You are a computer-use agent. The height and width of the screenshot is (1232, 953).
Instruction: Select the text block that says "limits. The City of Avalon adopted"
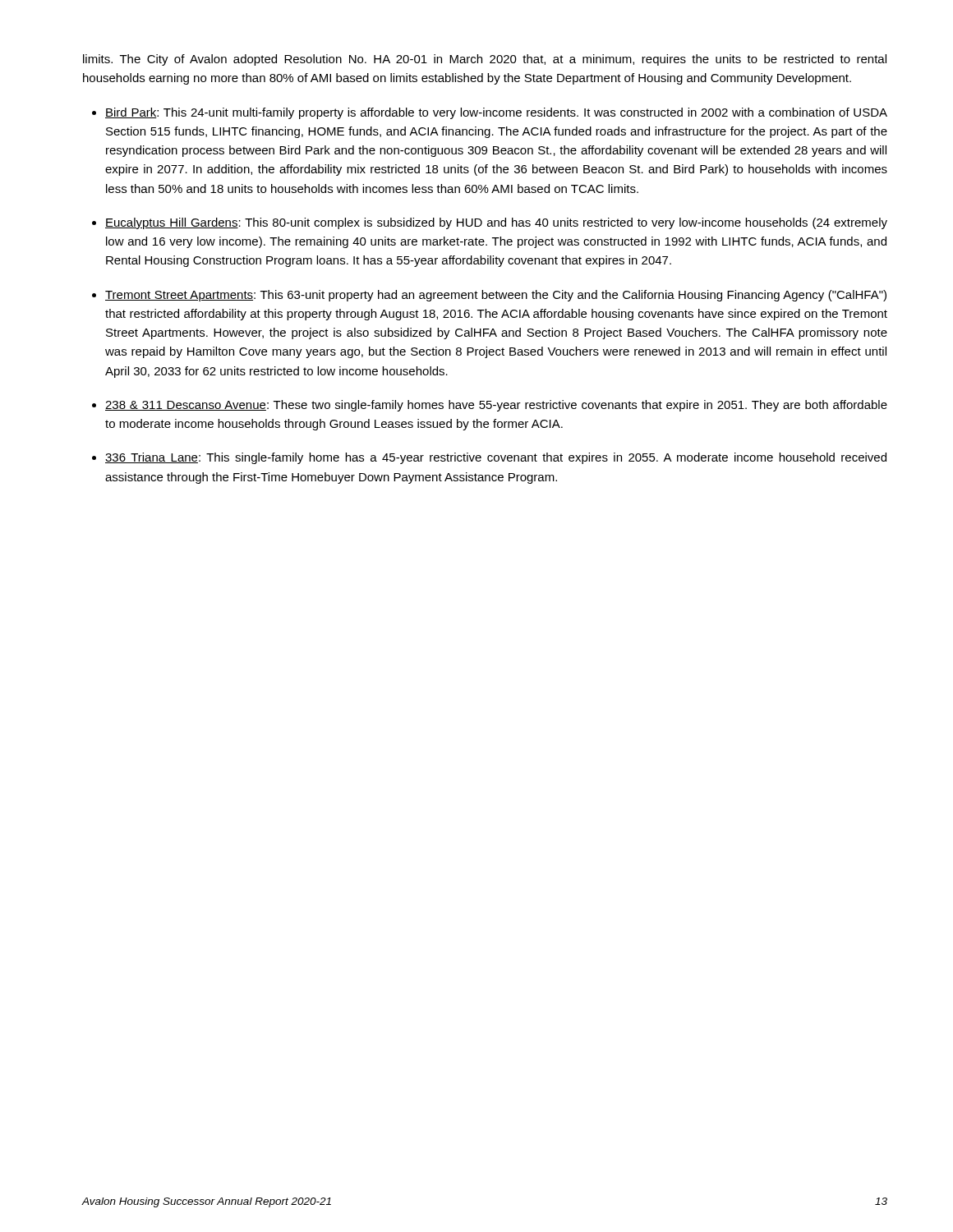point(485,68)
